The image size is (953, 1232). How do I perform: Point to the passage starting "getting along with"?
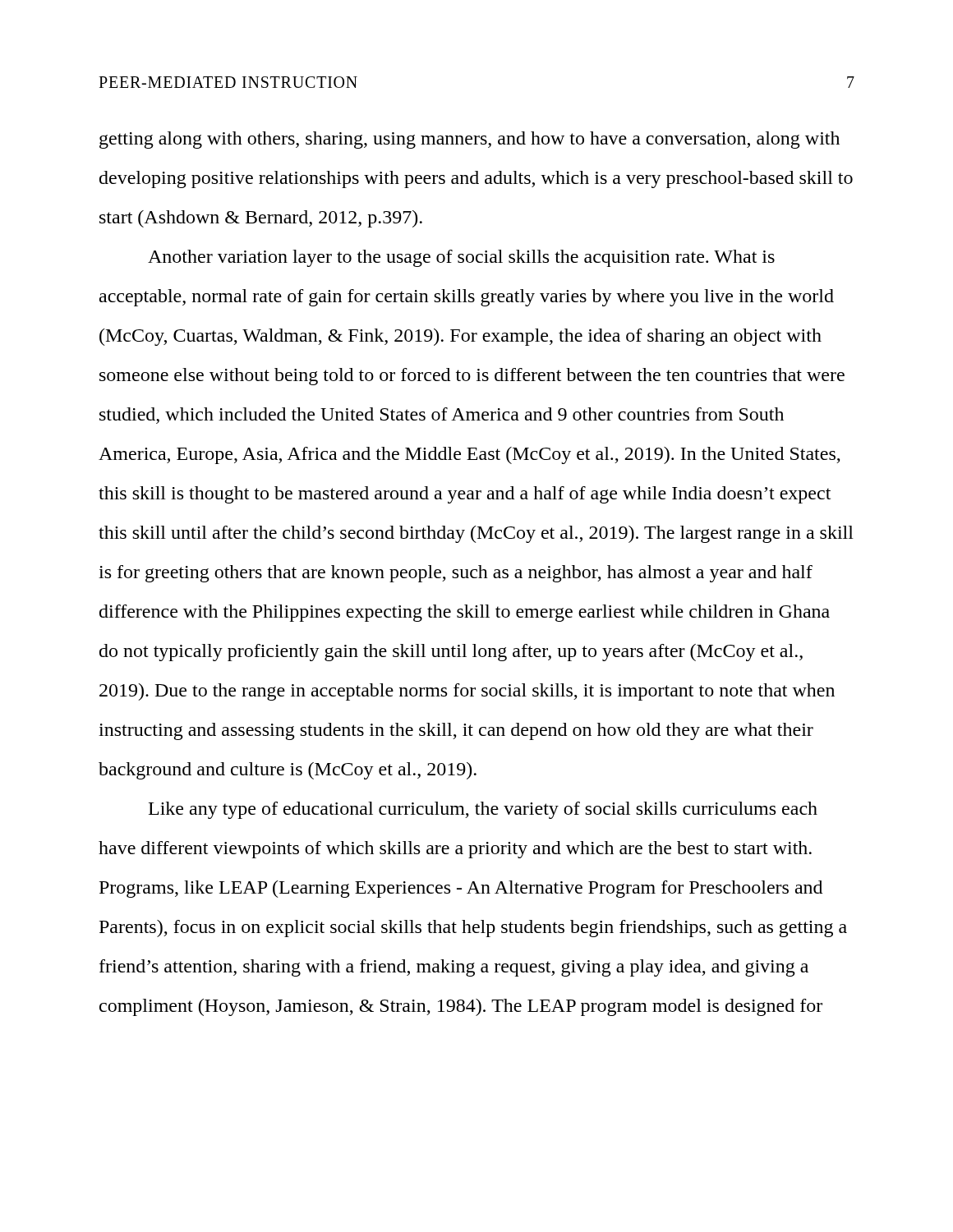coord(476,177)
